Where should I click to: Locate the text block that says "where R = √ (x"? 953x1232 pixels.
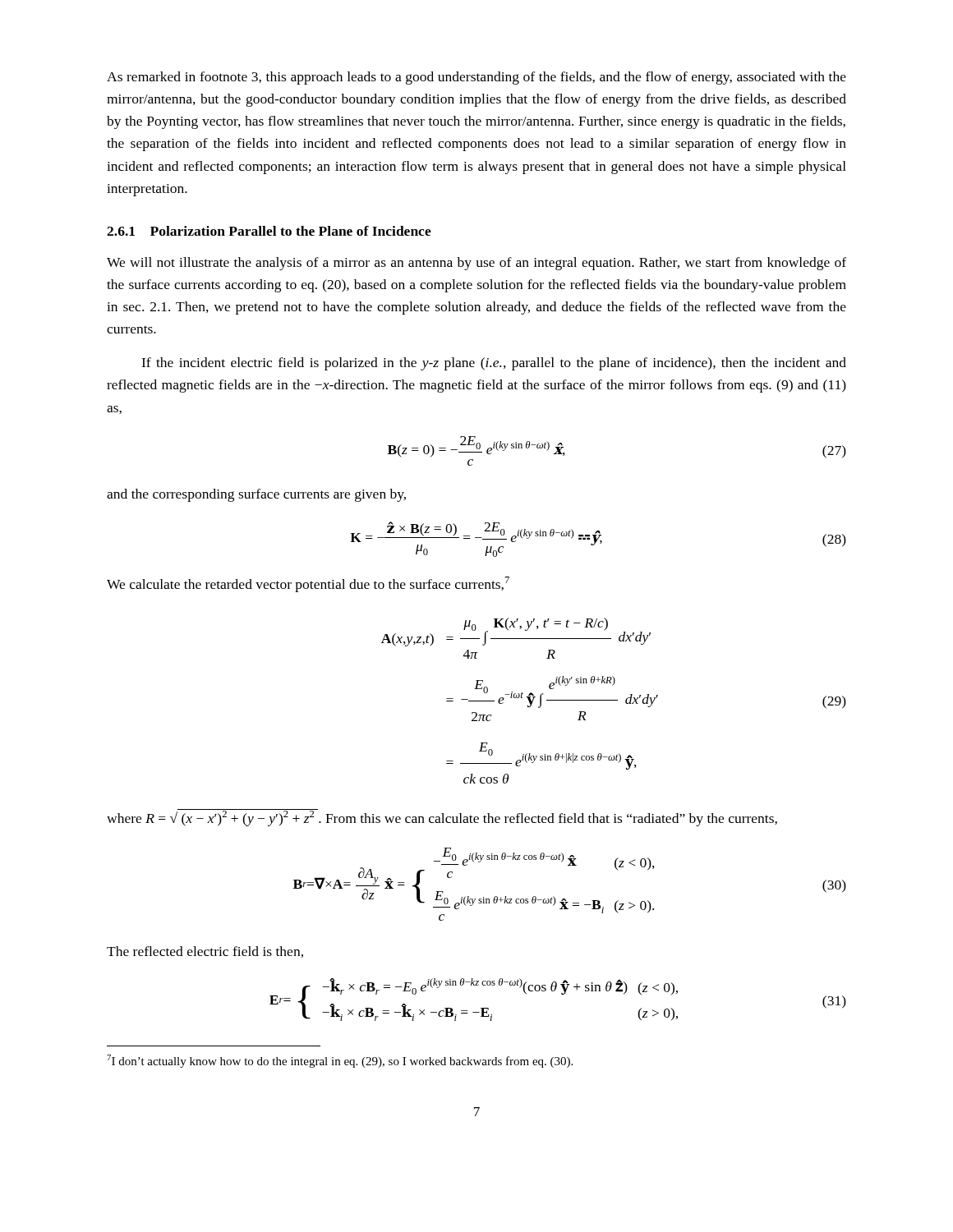[442, 817]
